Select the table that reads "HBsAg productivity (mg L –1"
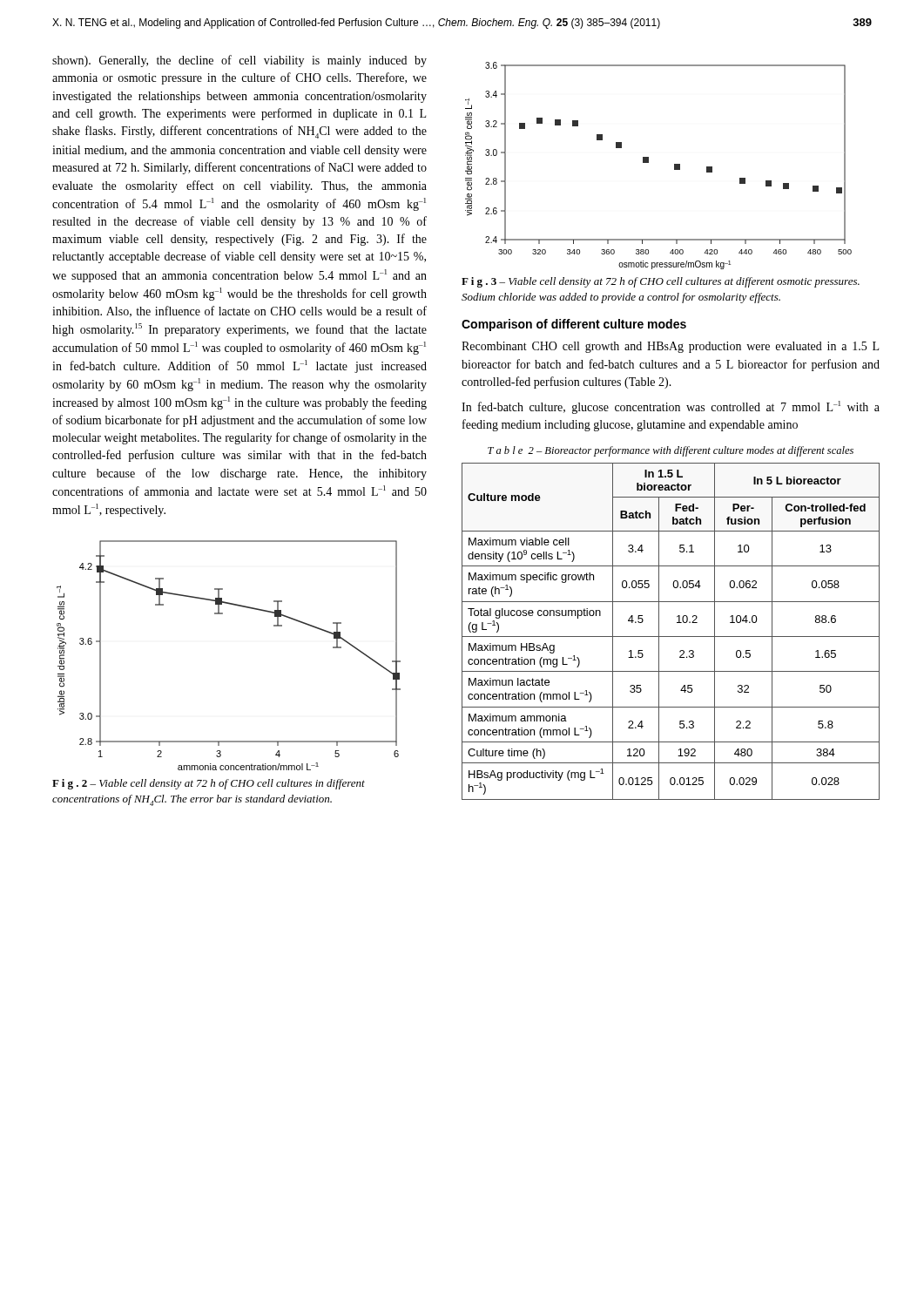Screen dimensions: 1307x924 pos(671,631)
